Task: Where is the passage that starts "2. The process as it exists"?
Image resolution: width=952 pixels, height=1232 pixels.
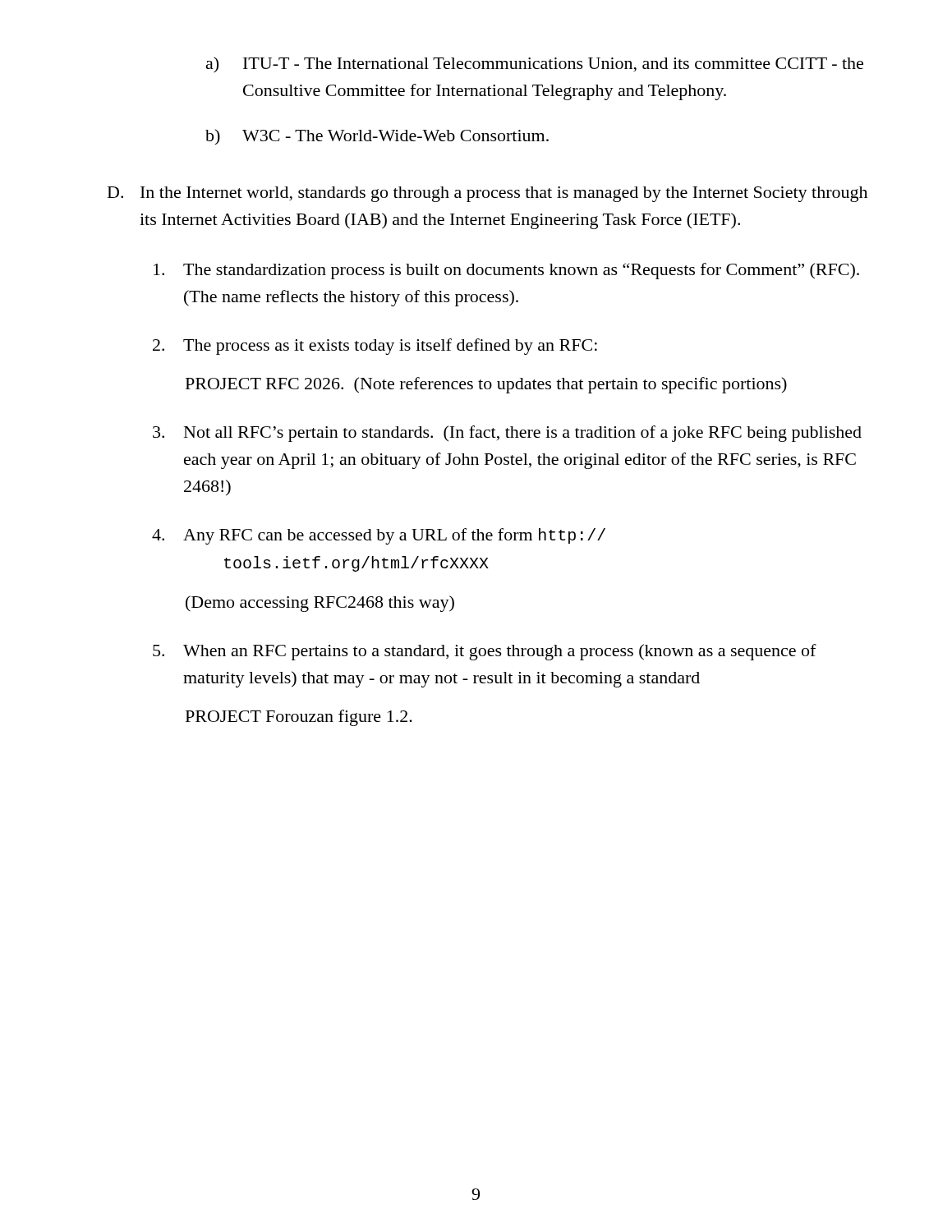Action: pos(375,345)
